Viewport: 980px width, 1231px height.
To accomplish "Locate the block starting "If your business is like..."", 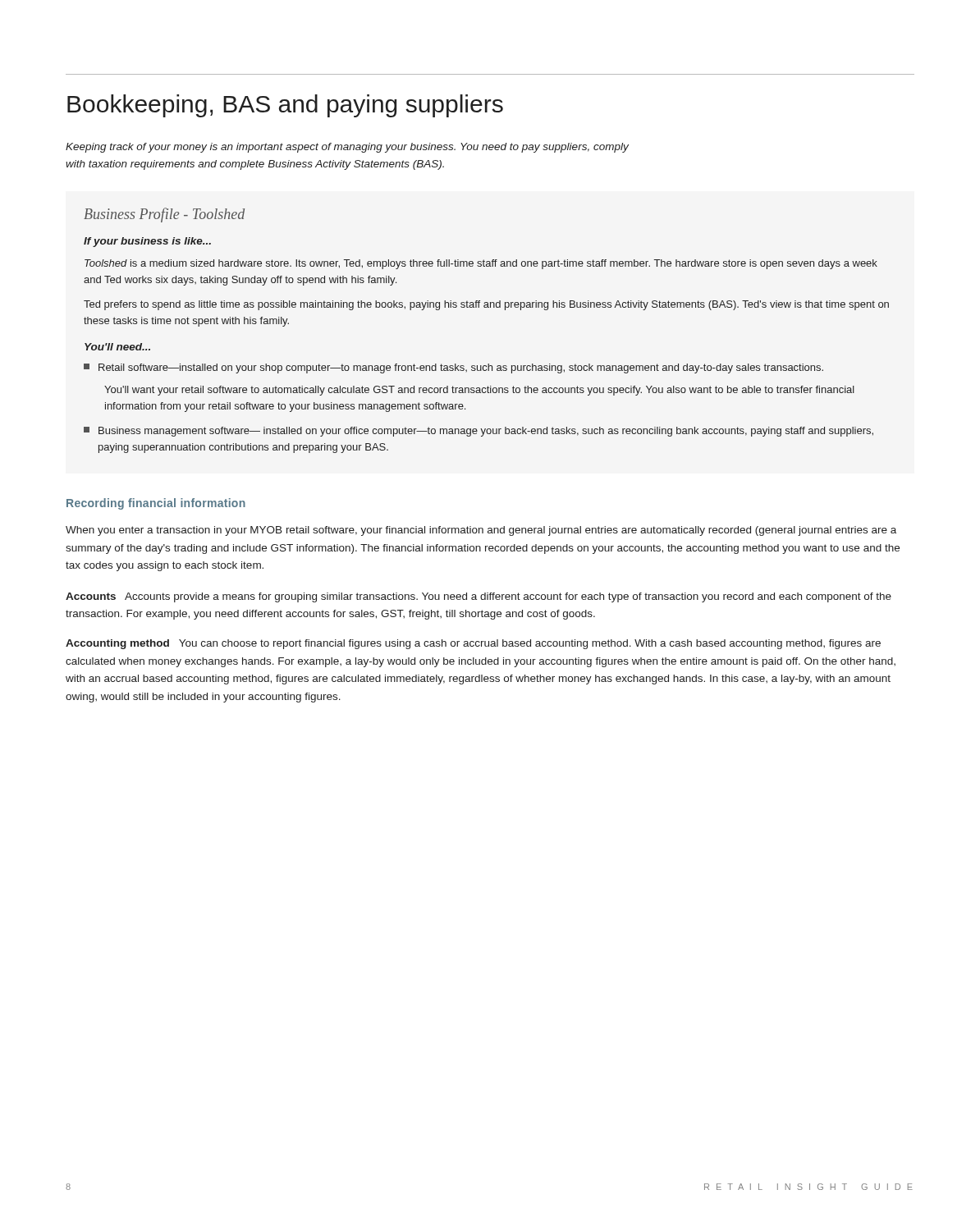I will (x=147, y=242).
